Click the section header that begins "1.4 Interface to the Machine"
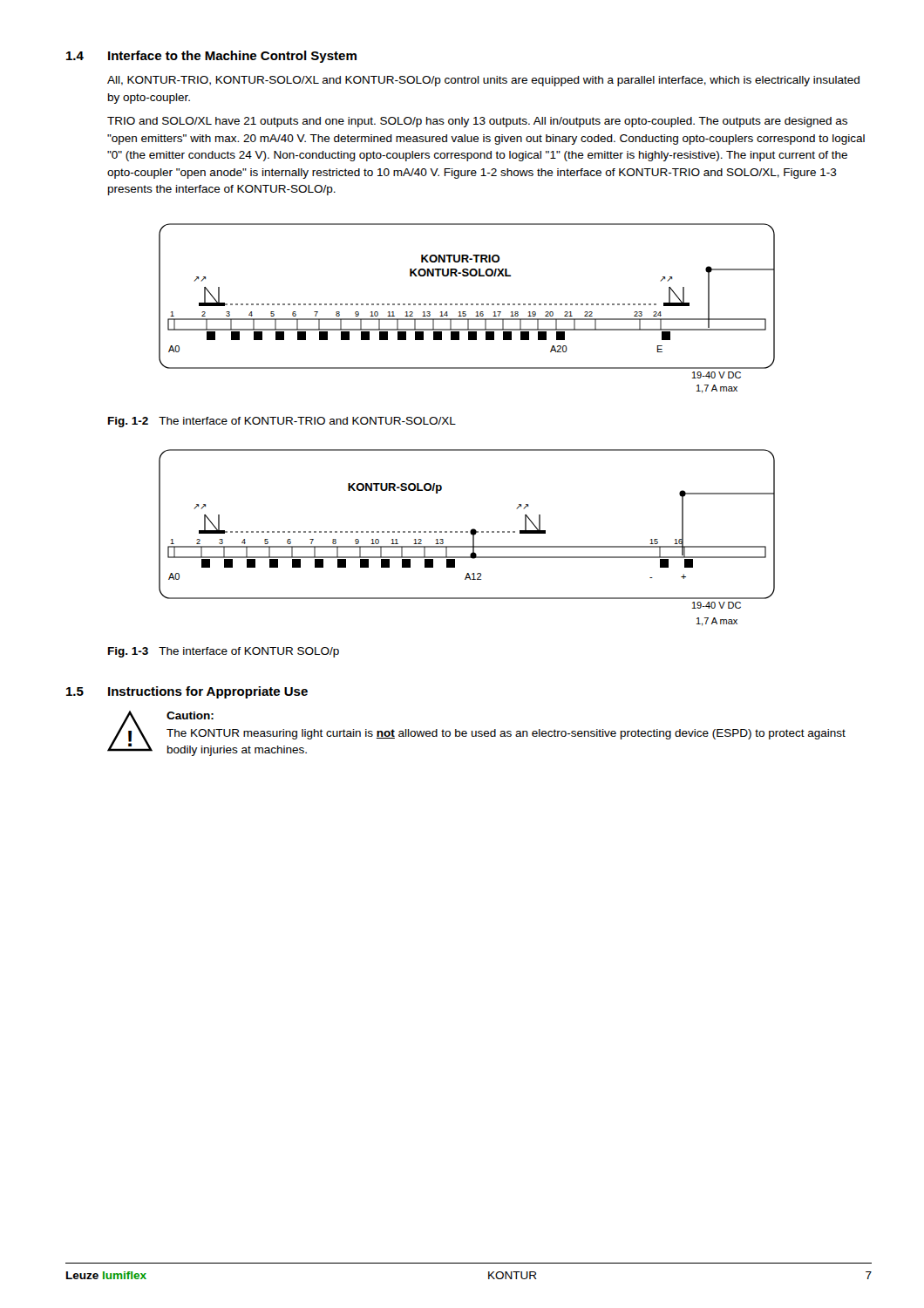Screen dimensions: 1308x924 tap(211, 55)
